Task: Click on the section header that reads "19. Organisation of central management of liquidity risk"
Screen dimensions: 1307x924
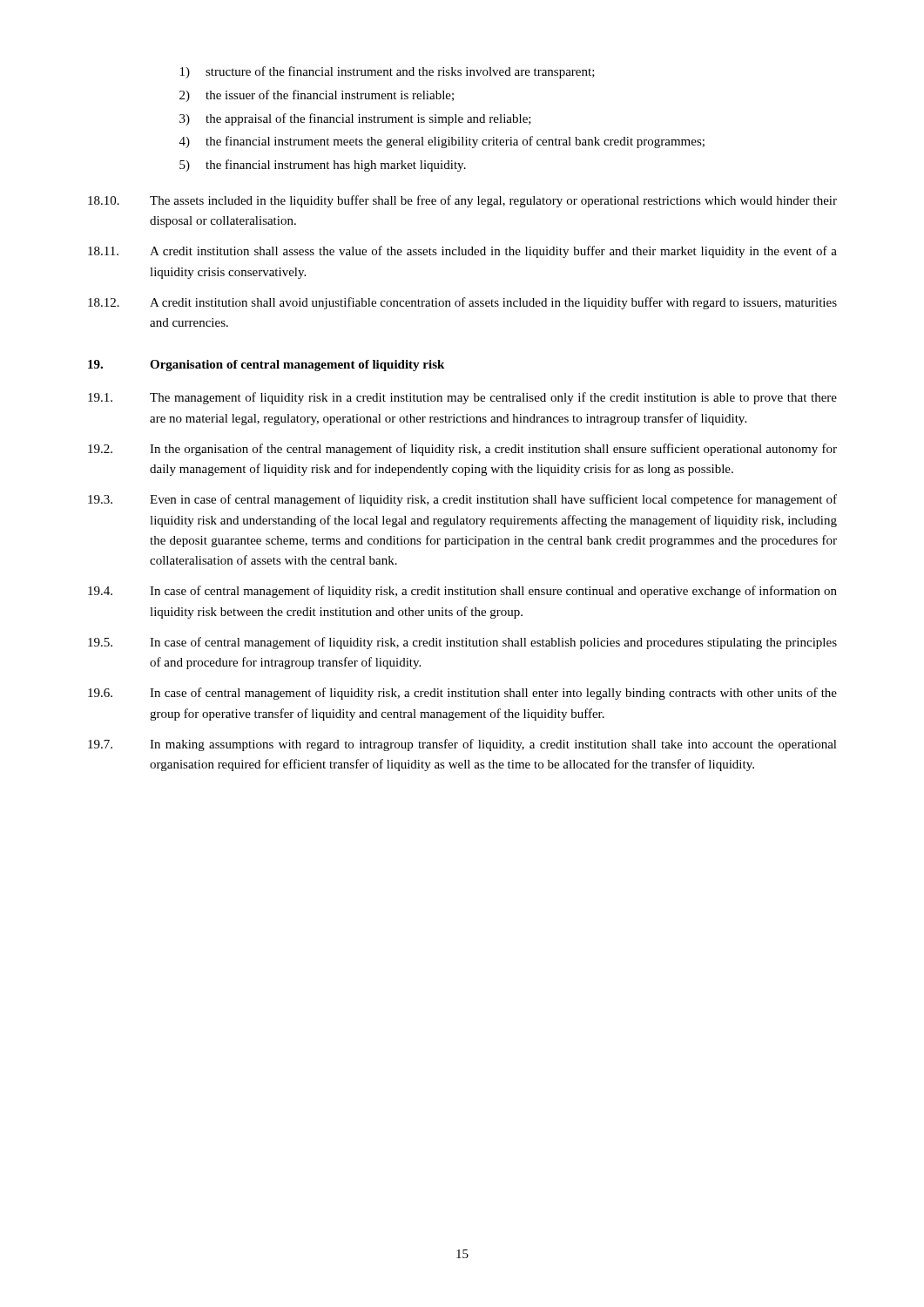Action: tap(266, 365)
